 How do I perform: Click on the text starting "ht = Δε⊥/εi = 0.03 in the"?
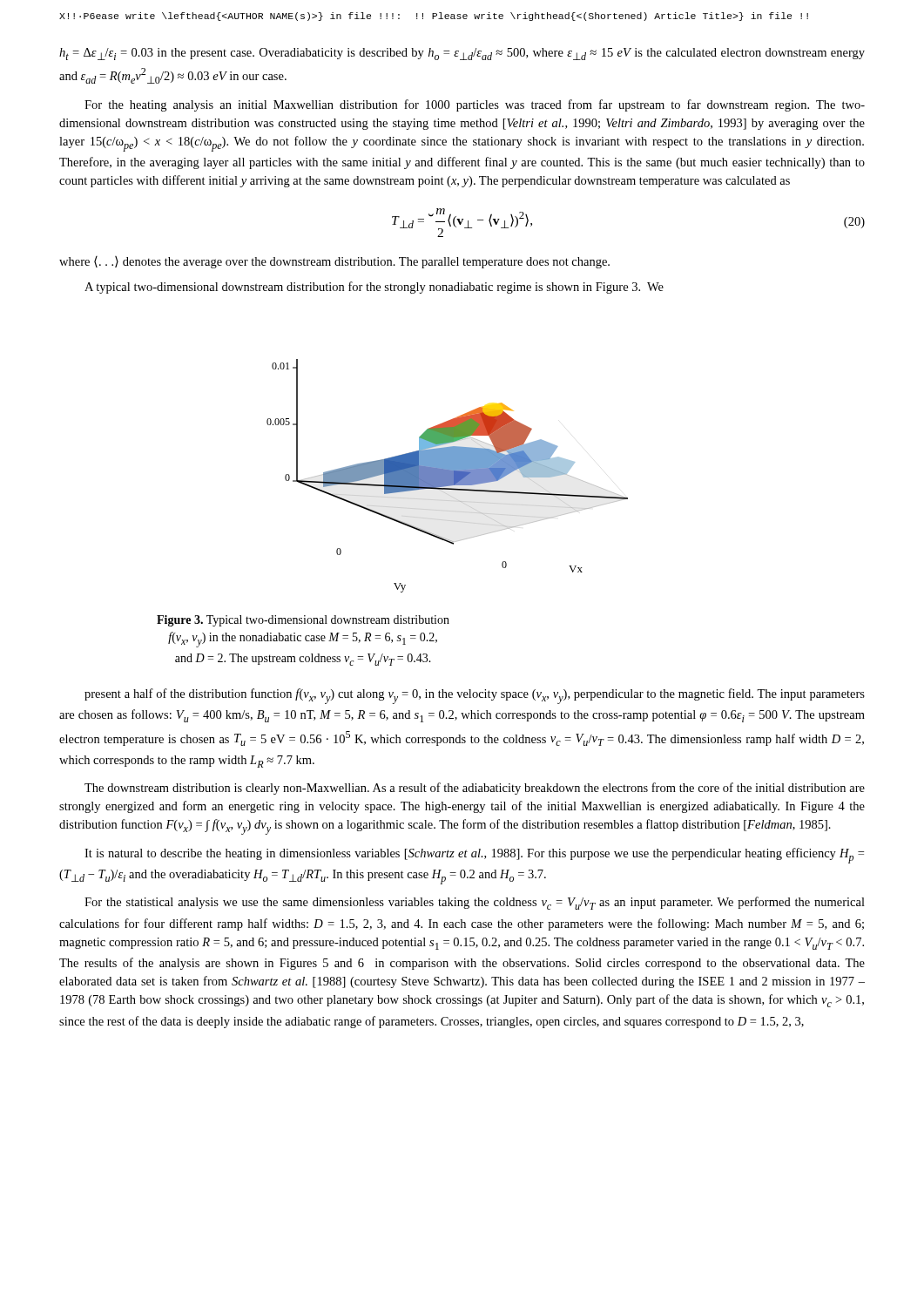[x=462, y=66]
